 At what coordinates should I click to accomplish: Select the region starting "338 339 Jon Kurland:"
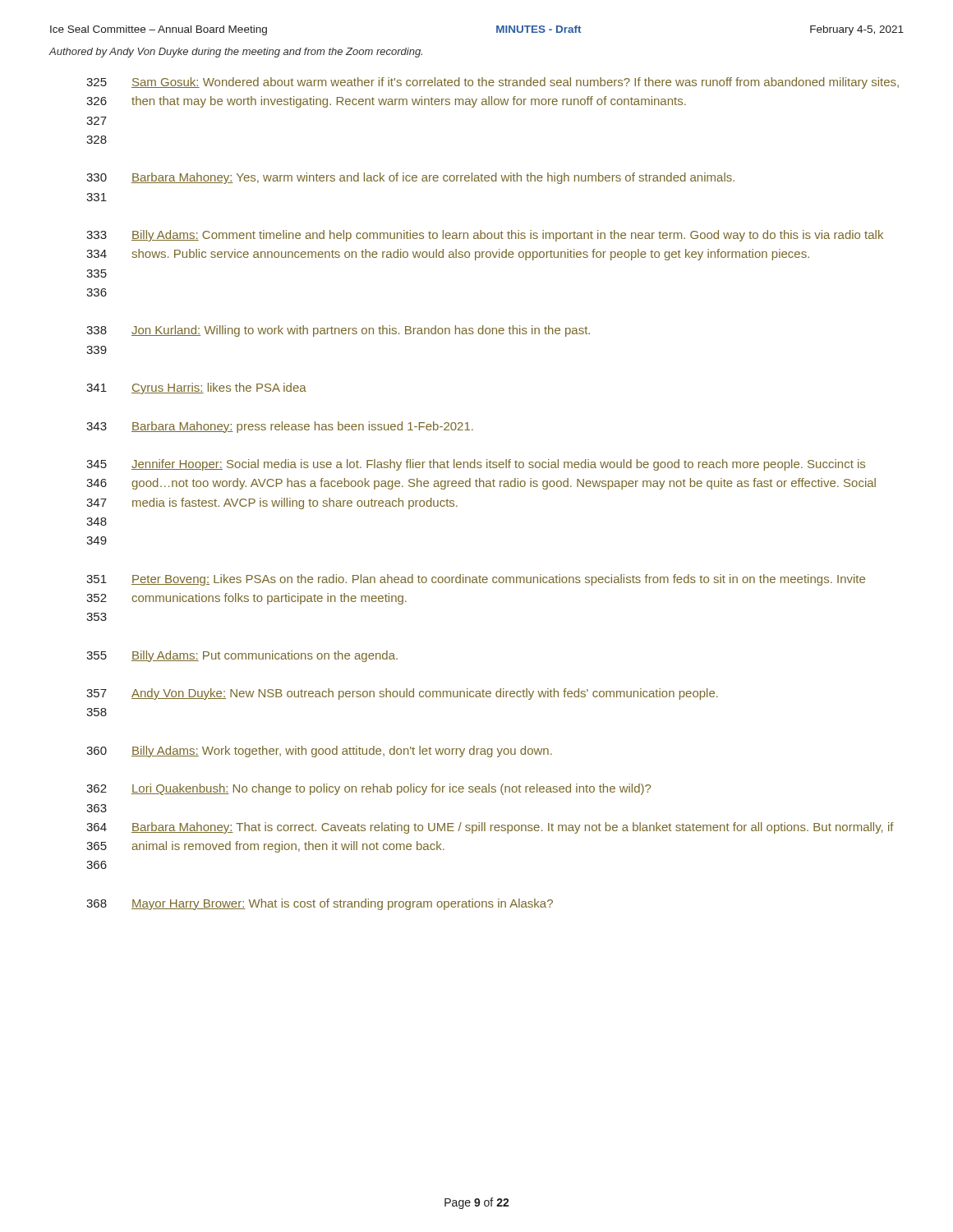(476, 340)
